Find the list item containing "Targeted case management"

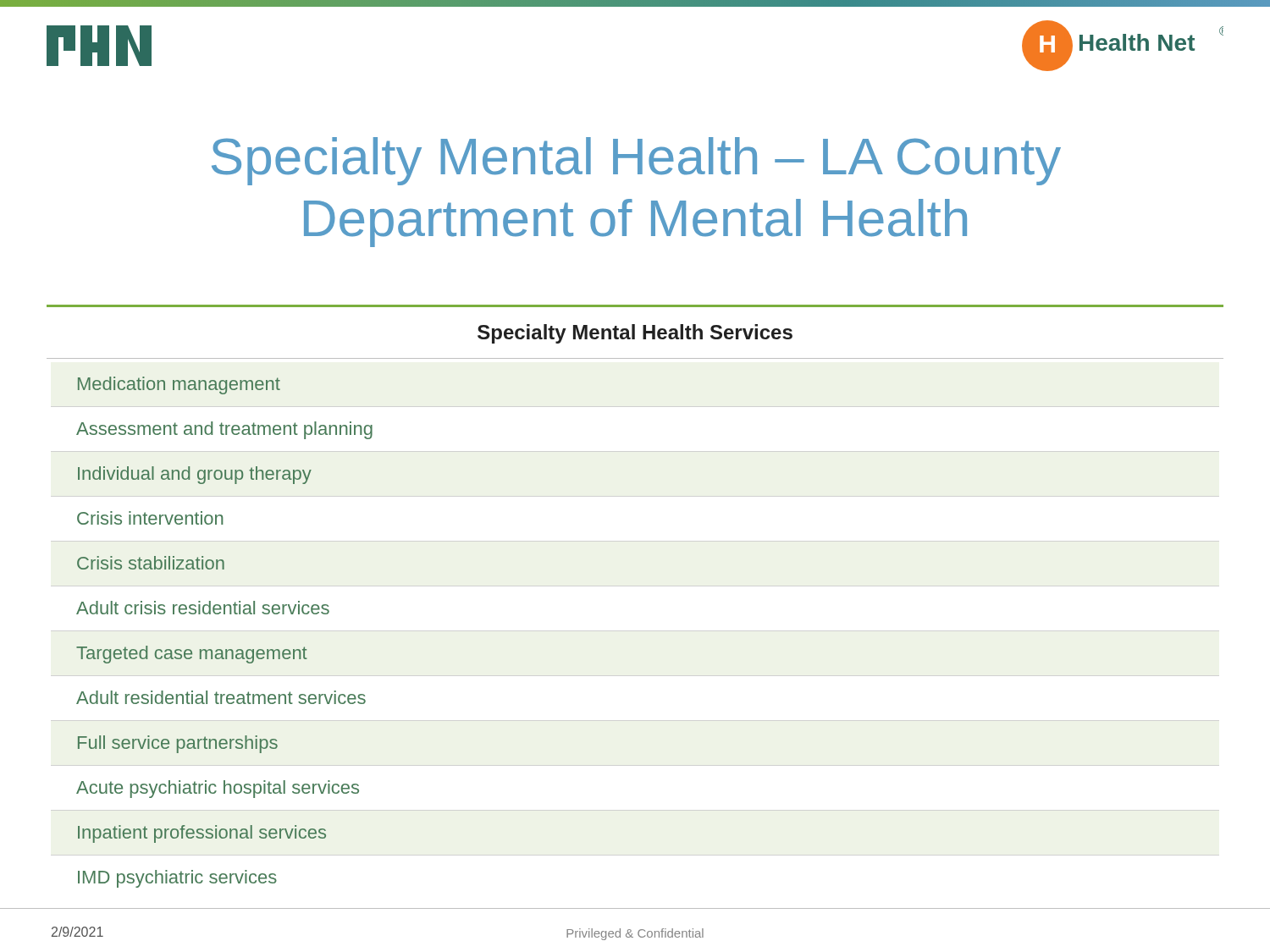tap(192, 653)
